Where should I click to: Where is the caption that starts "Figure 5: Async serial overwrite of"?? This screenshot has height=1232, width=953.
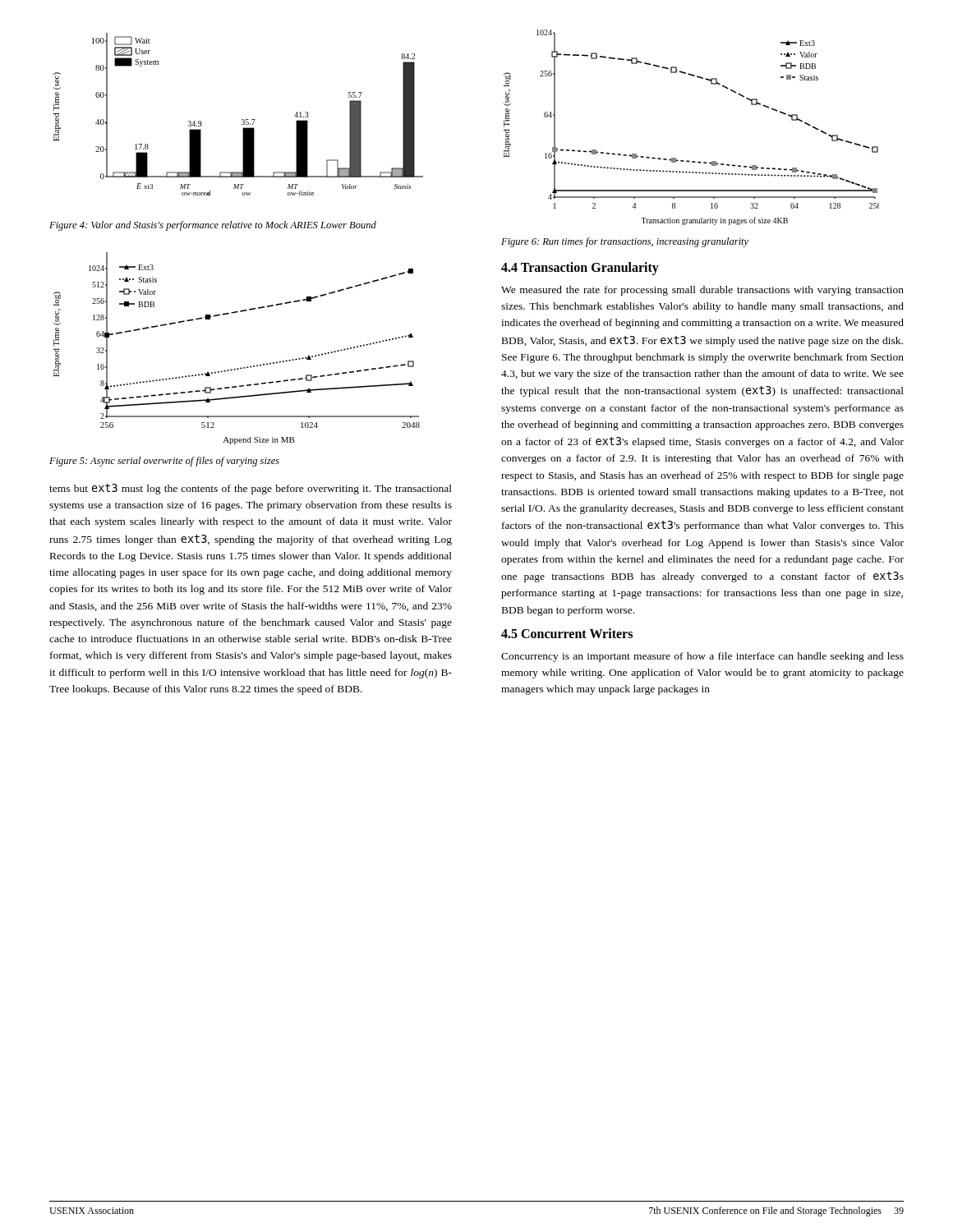click(x=164, y=461)
